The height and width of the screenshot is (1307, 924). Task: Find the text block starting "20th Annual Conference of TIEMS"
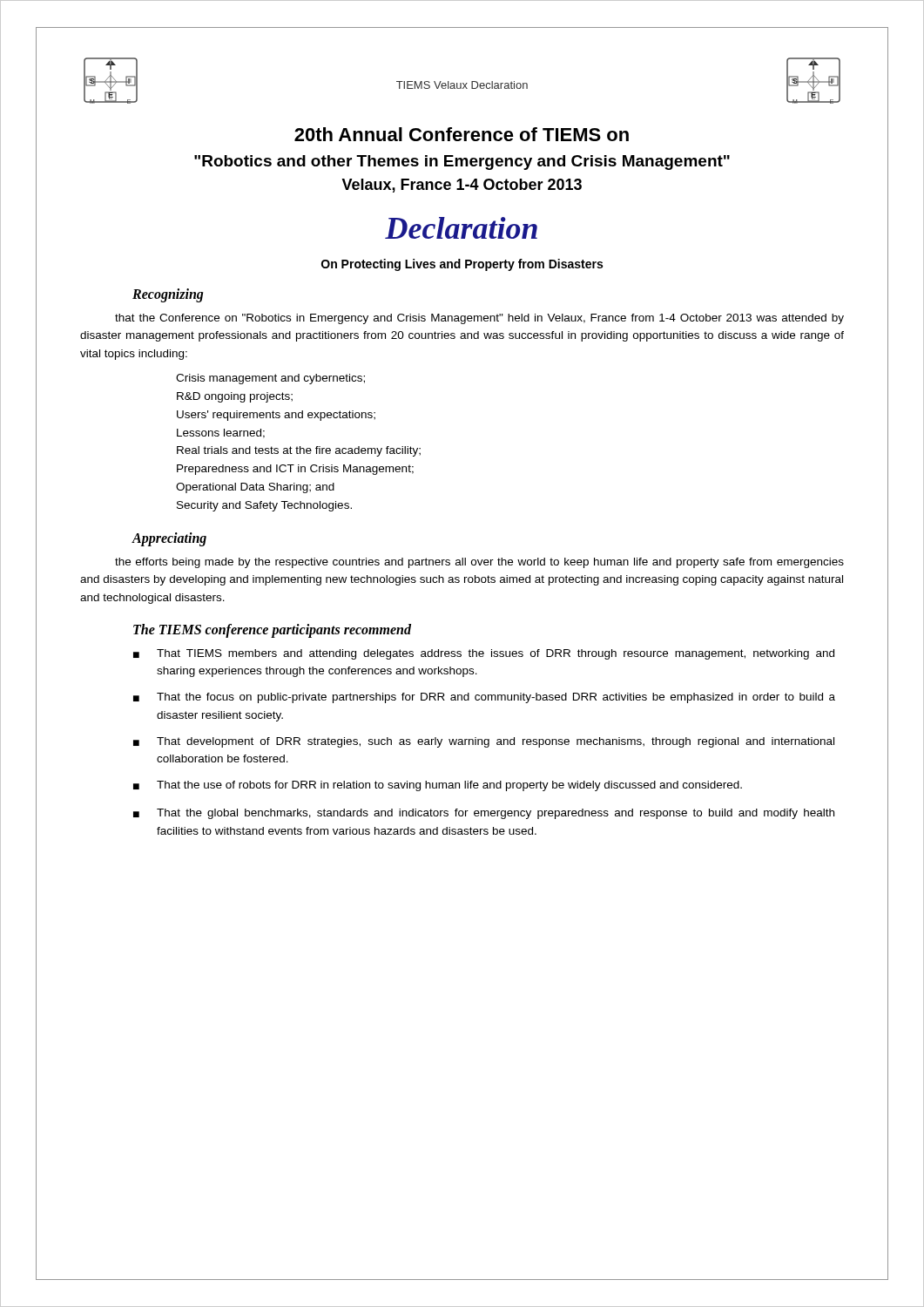tap(462, 135)
